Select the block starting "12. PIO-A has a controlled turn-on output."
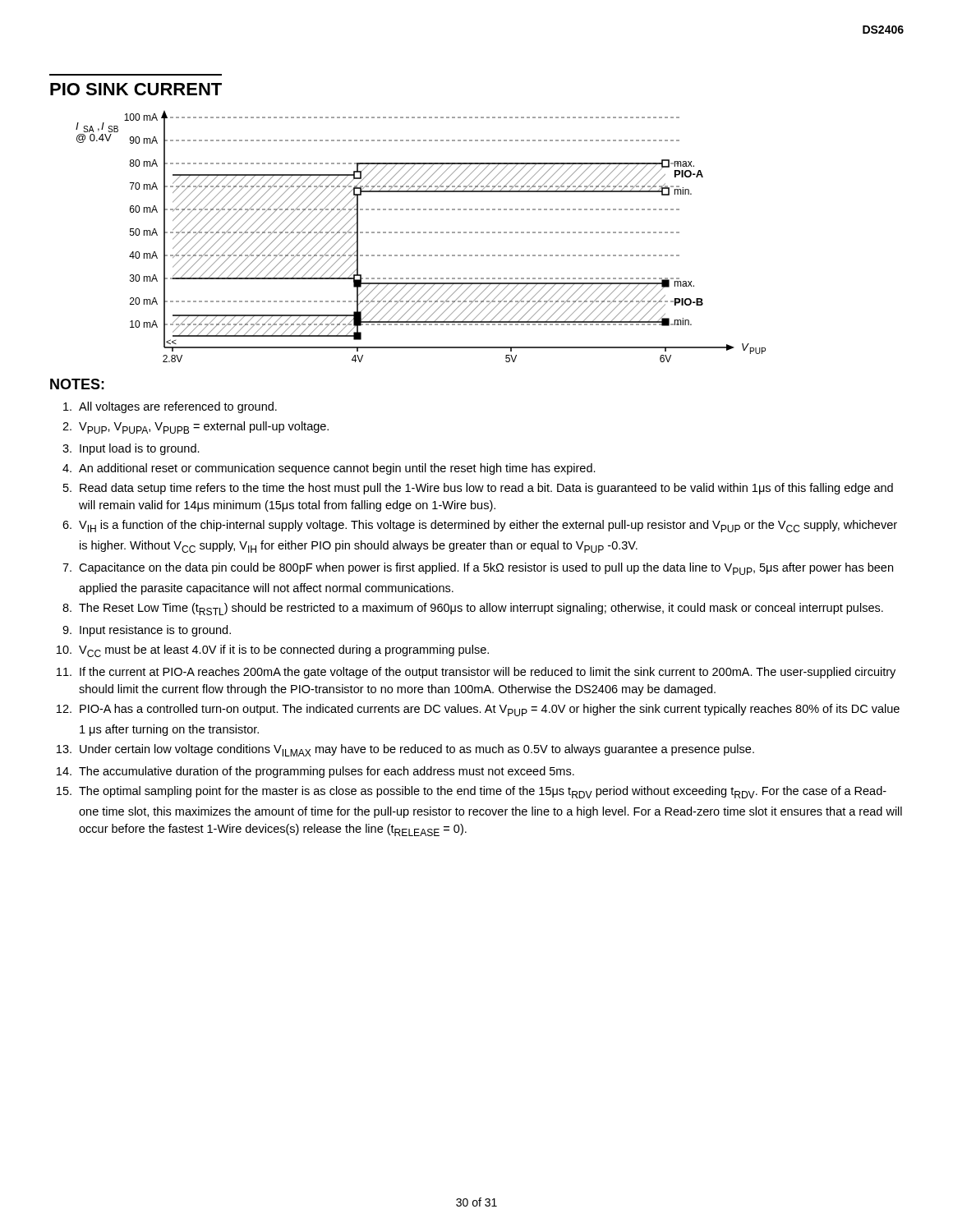This screenshot has height=1232, width=953. [x=476, y=720]
